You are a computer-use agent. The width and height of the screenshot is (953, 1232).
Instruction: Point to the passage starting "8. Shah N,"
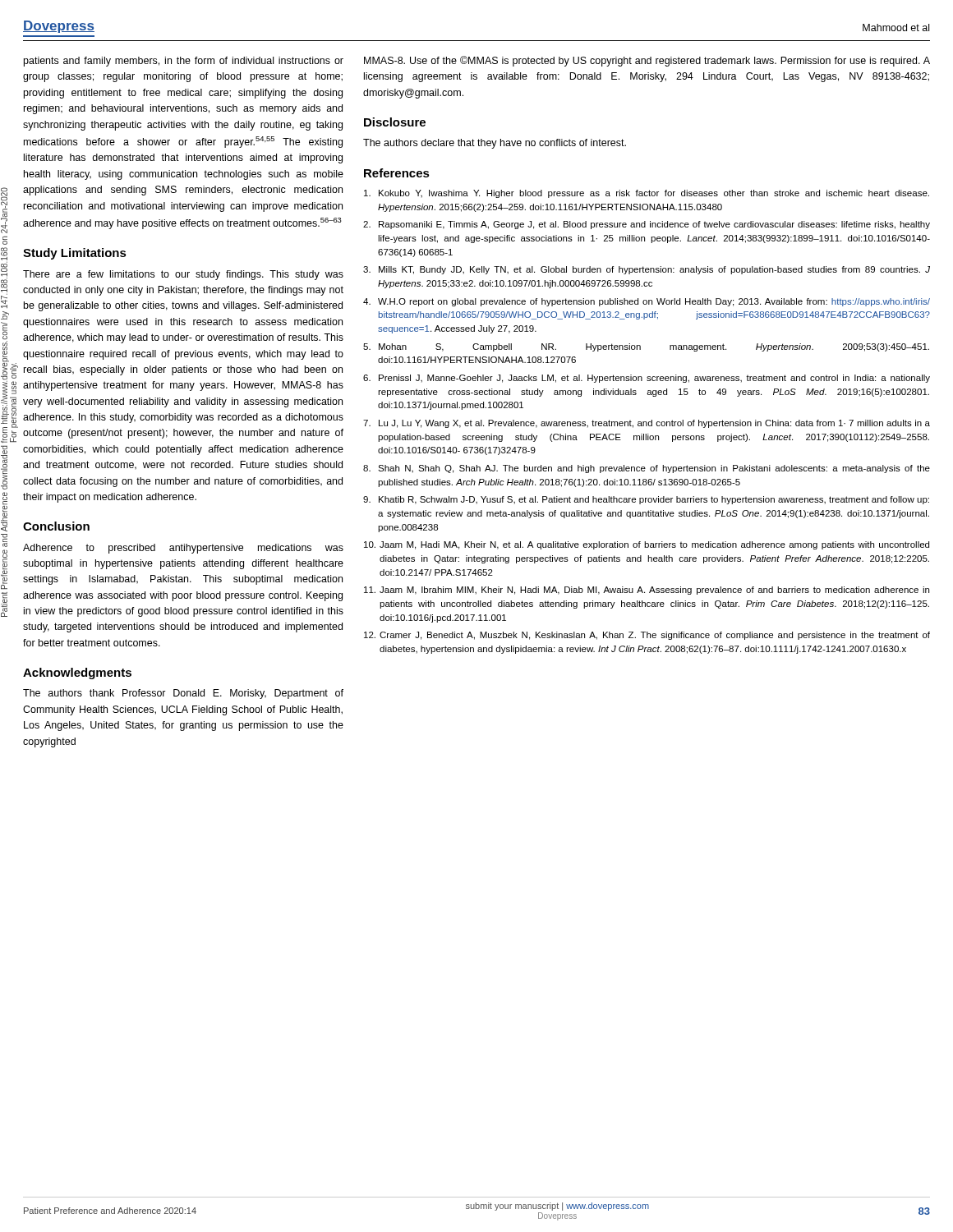[x=647, y=475]
